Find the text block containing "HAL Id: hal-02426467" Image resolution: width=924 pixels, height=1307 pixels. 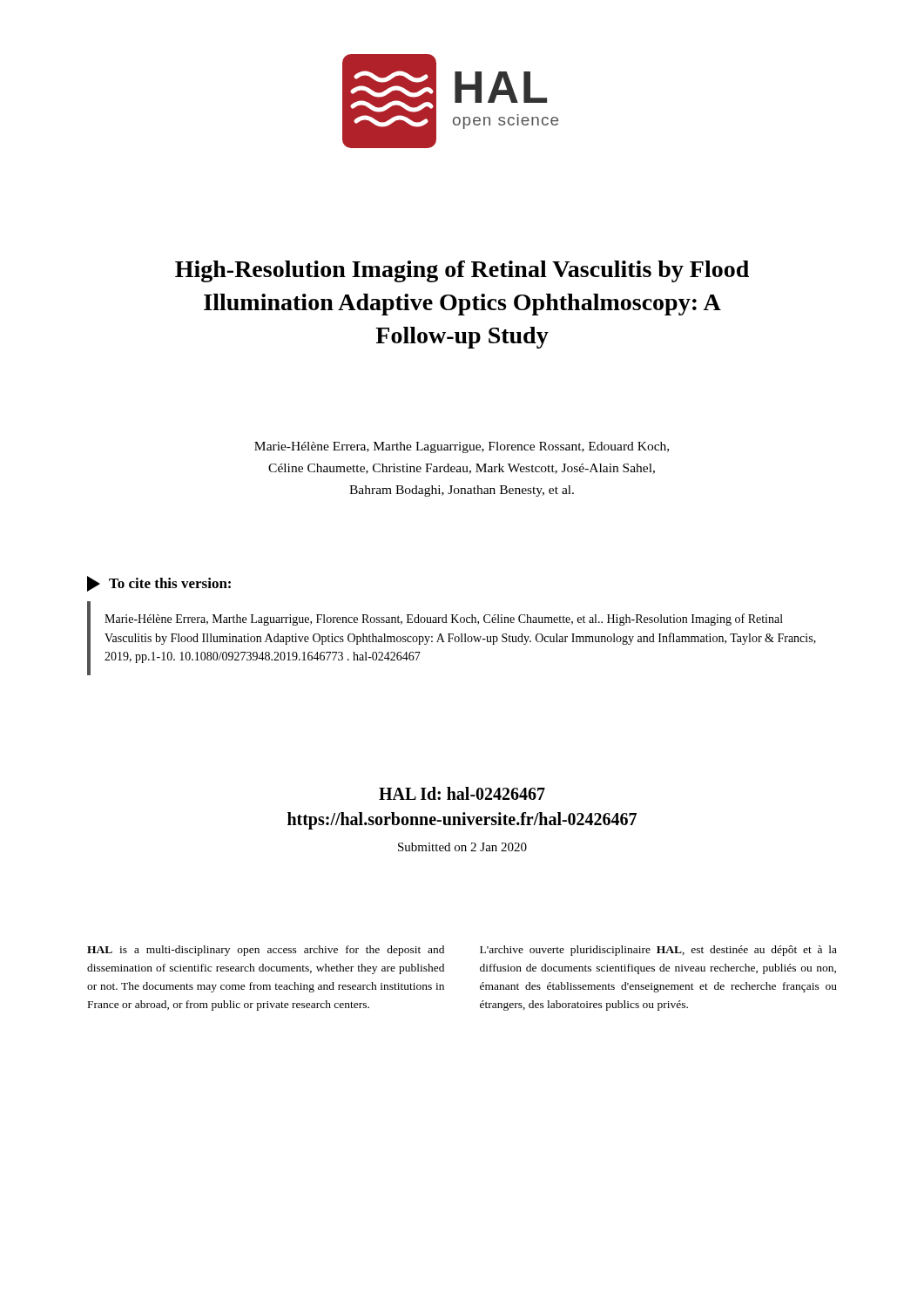click(462, 819)
